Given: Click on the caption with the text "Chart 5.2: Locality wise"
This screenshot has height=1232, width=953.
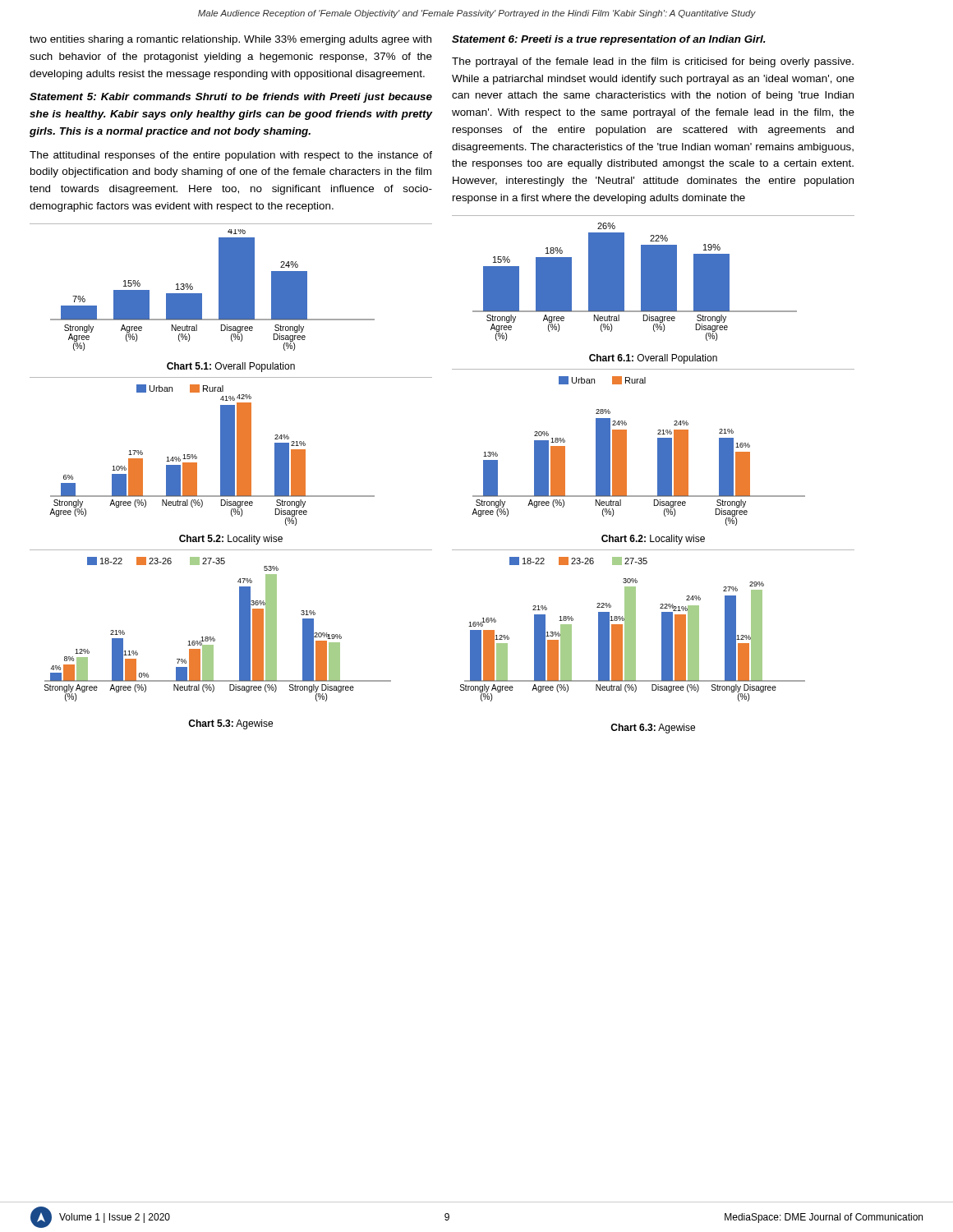Looking at the screenshot, I should (x=231, y=539).
